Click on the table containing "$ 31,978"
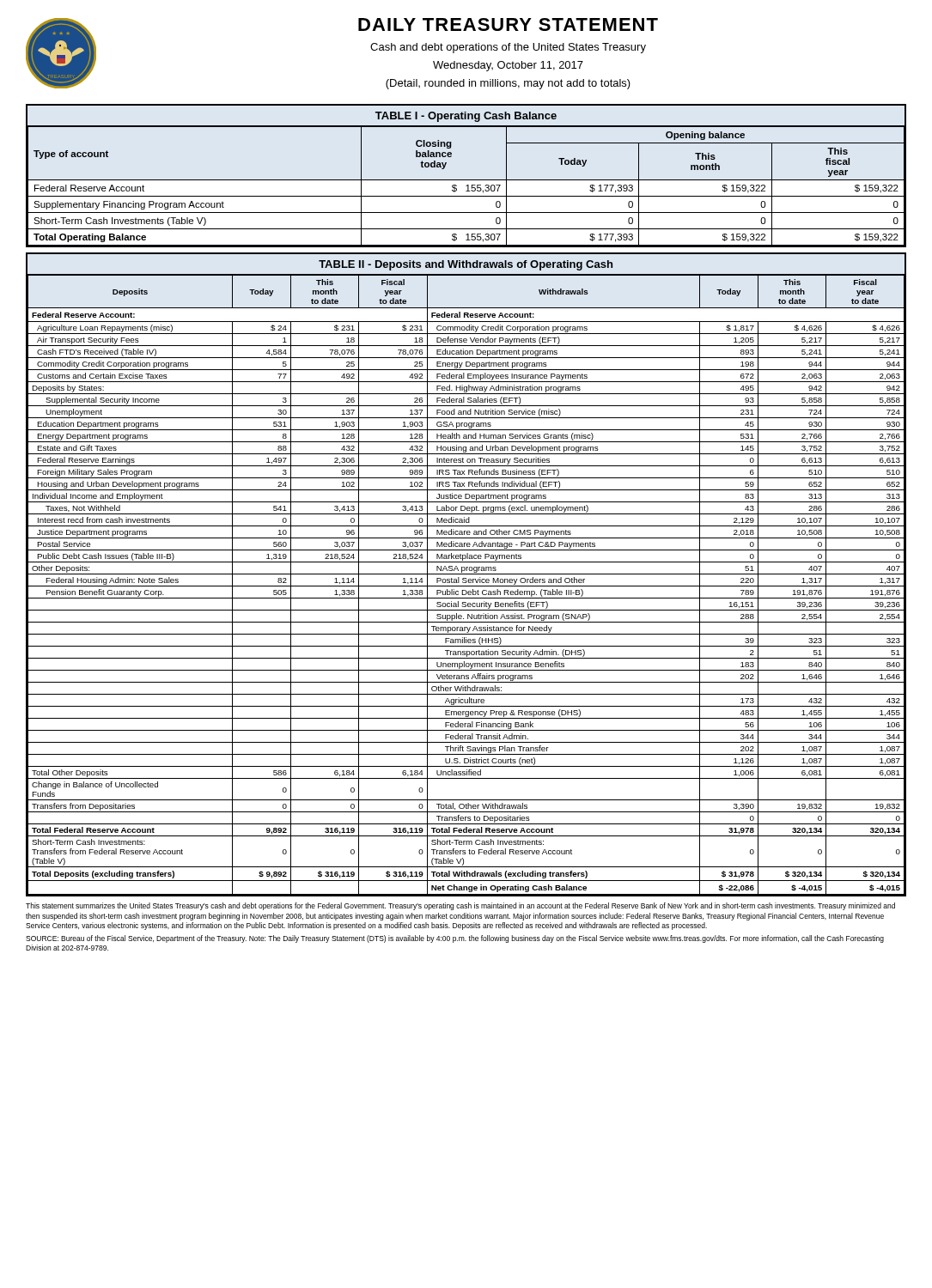The height and width of the screenshot is (1288, 932). coord(466,575)
